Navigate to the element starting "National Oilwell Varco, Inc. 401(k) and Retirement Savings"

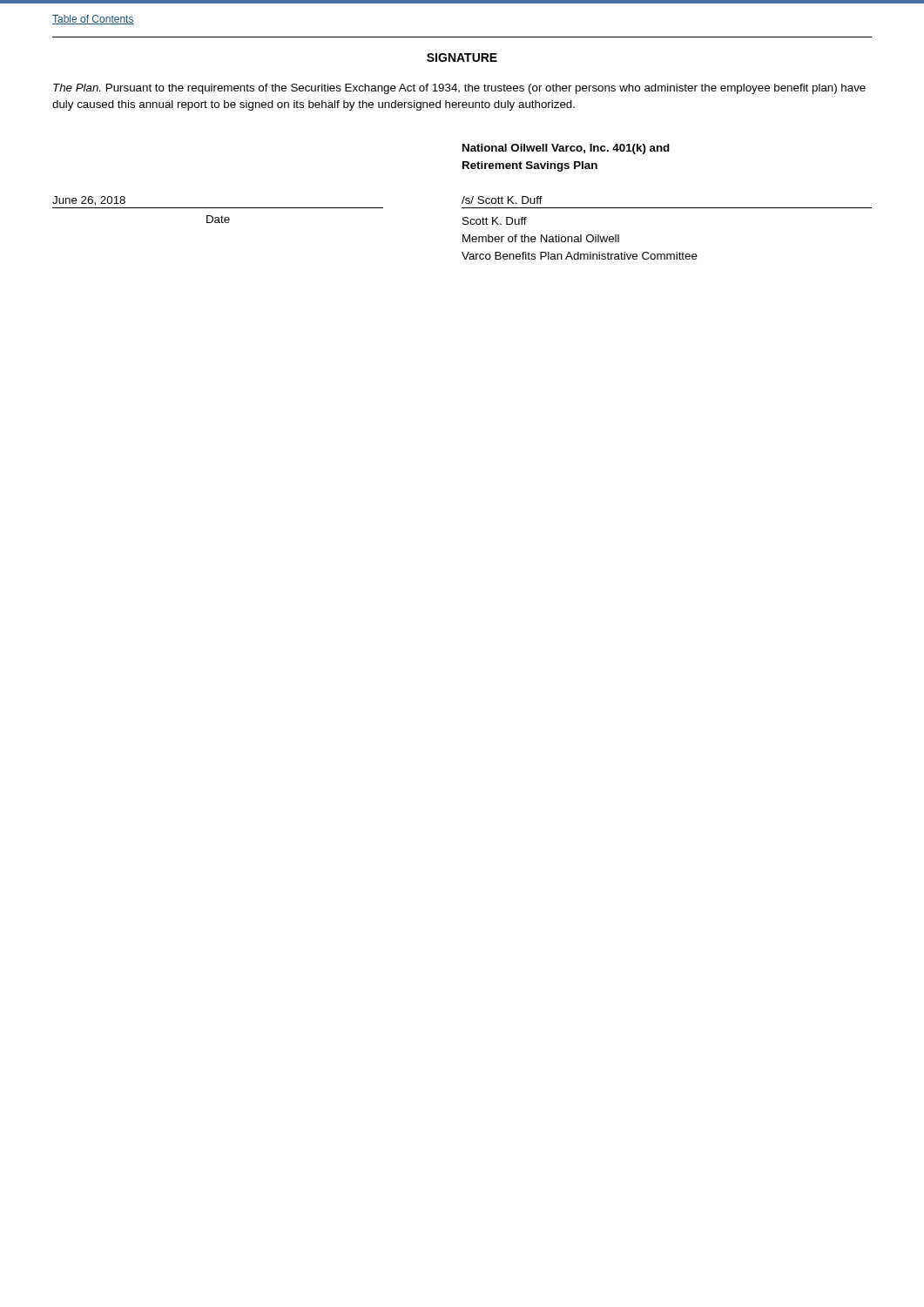pos(566,156)
